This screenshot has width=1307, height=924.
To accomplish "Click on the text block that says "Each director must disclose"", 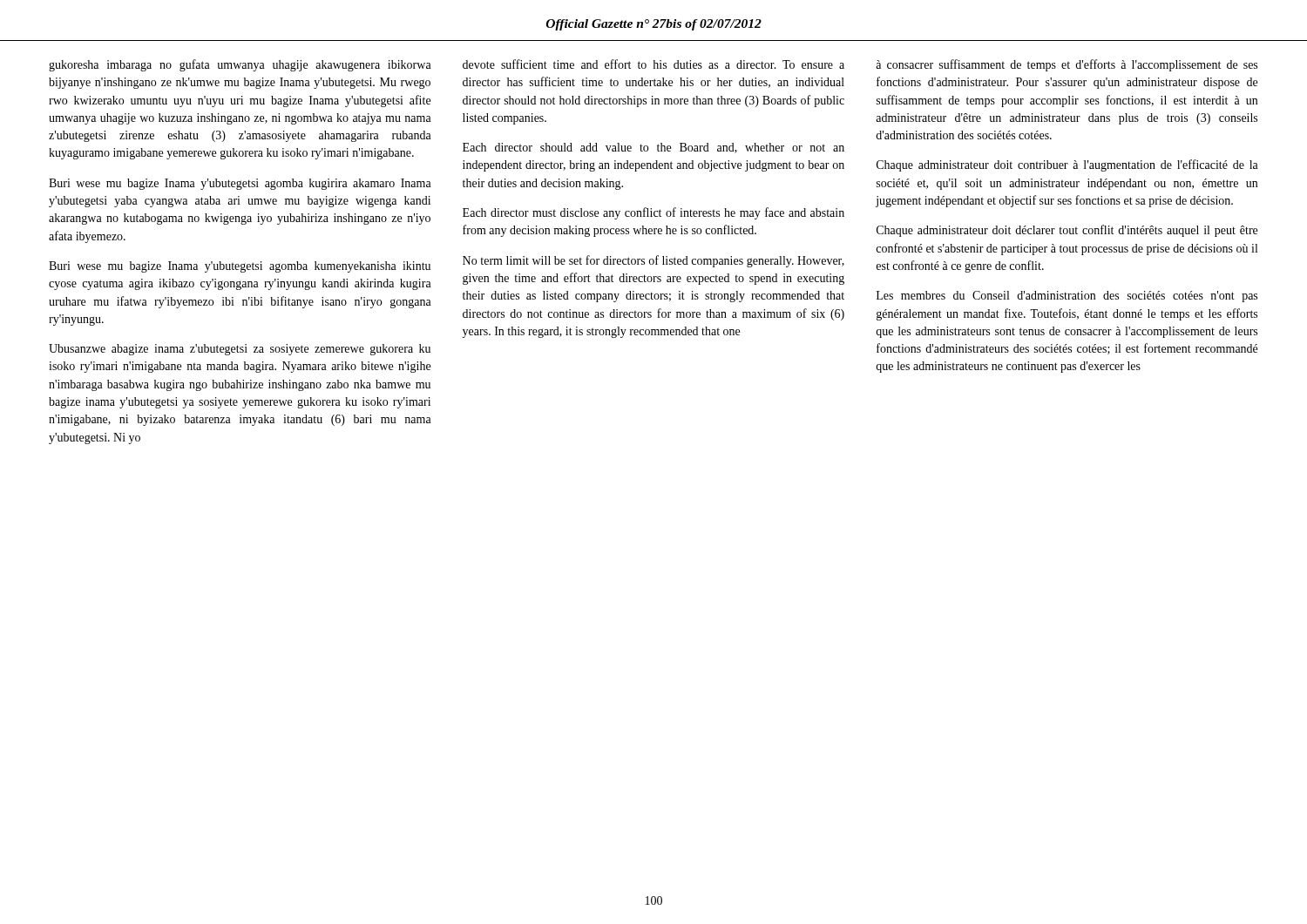I will click(x=653, y=222).
